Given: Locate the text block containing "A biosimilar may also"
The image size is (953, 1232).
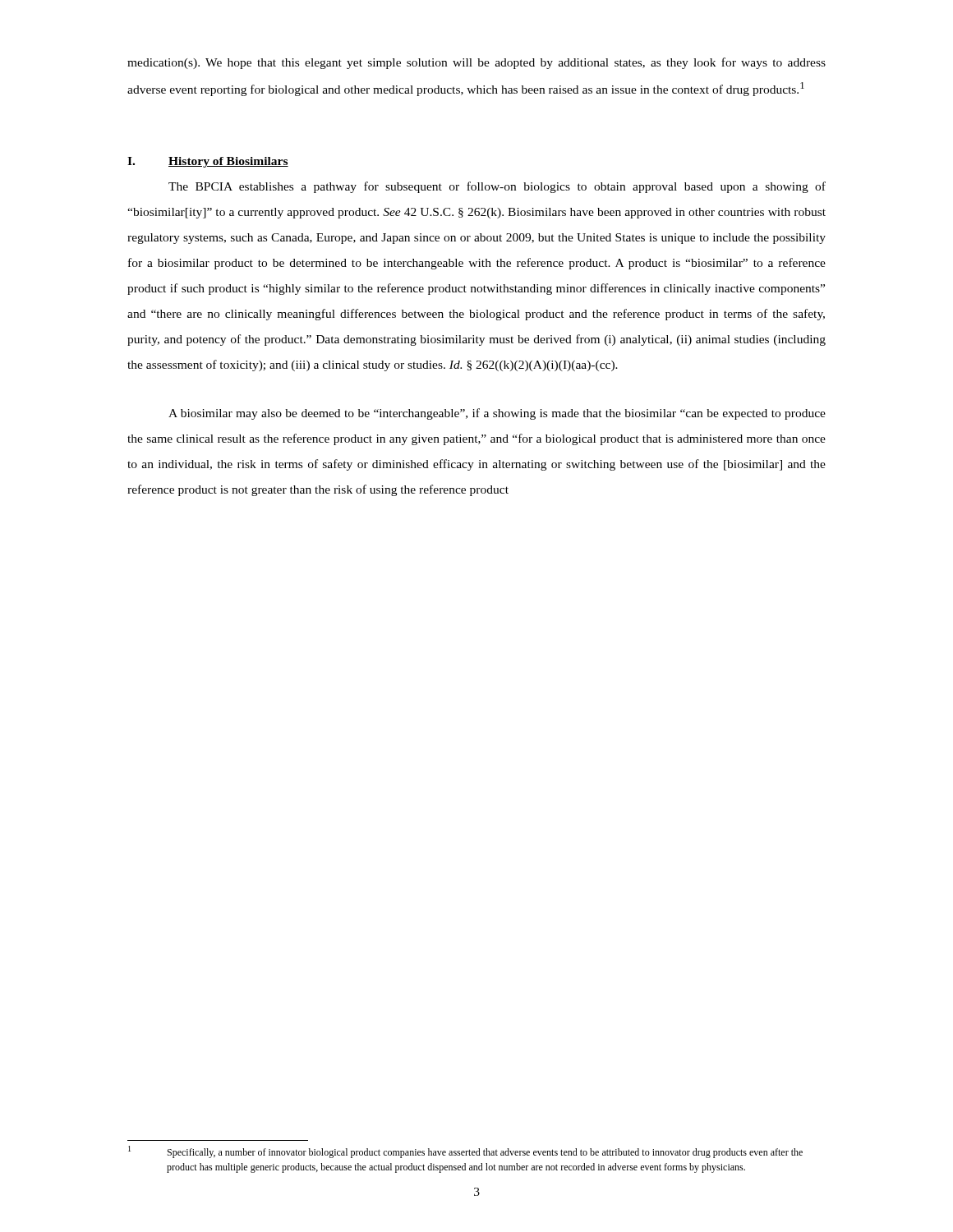Looking at the screenshot, I should 476,451.
